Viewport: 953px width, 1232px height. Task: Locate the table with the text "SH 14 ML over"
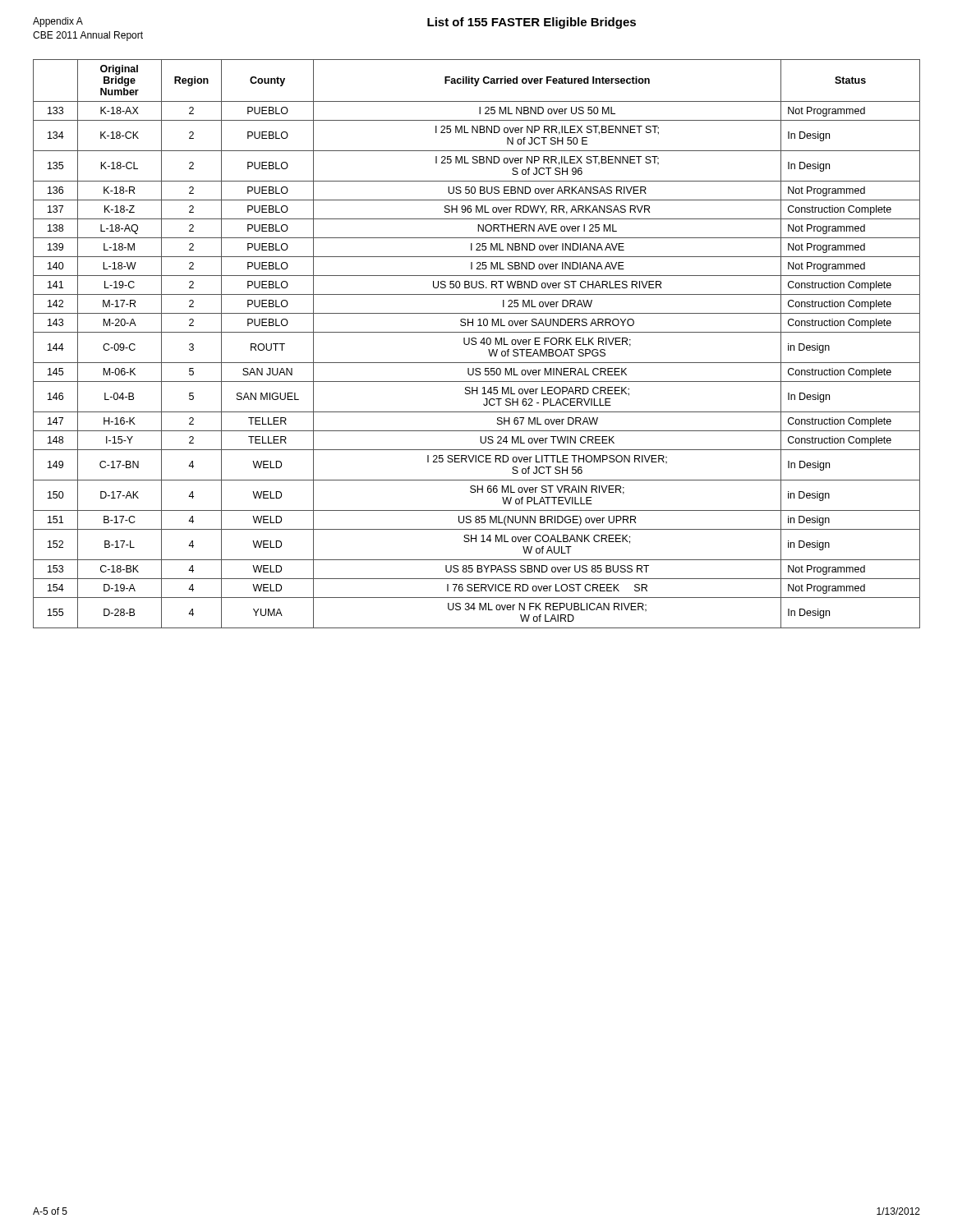(476, 344)
